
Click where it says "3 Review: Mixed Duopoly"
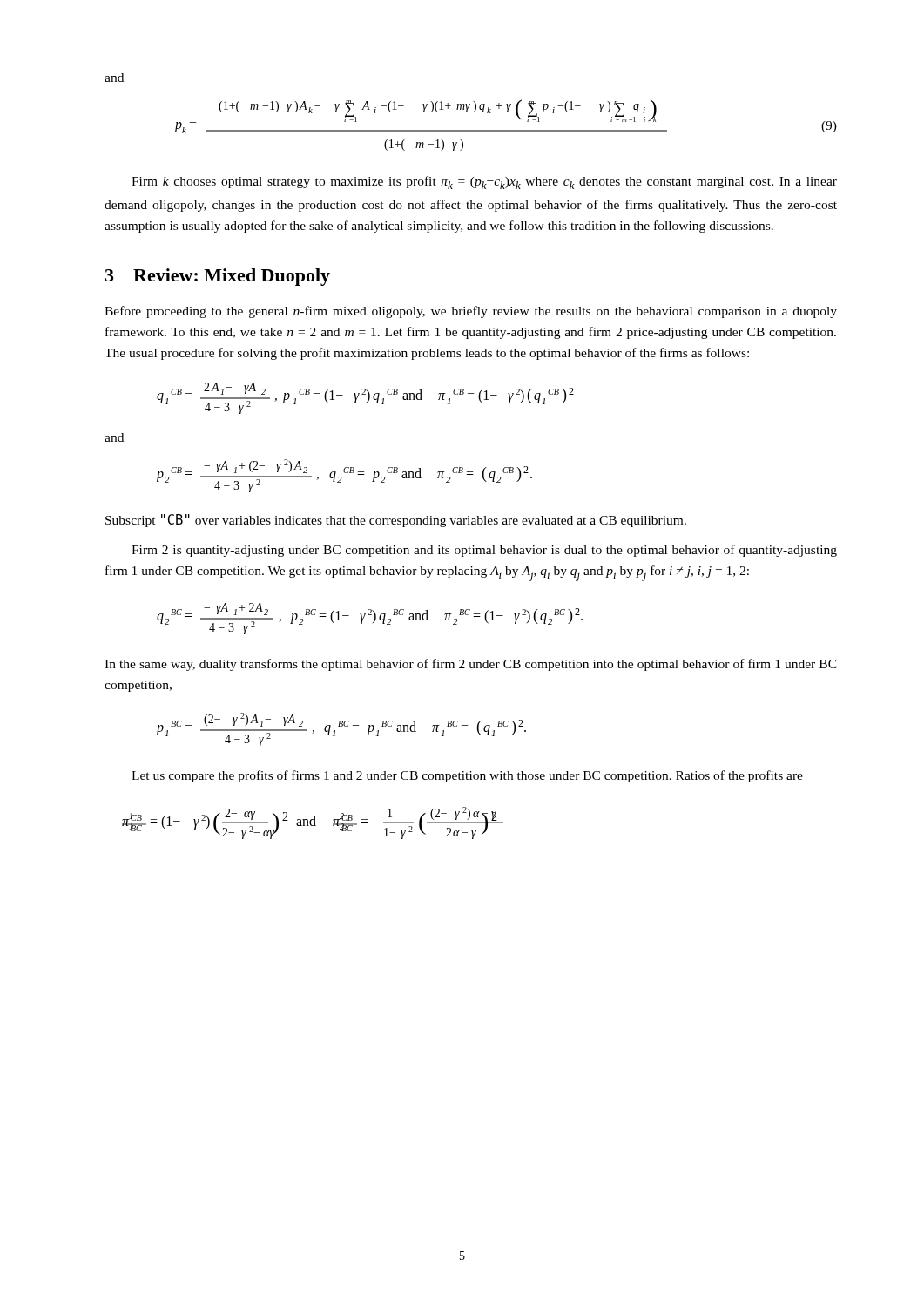(x=217, y=275)
